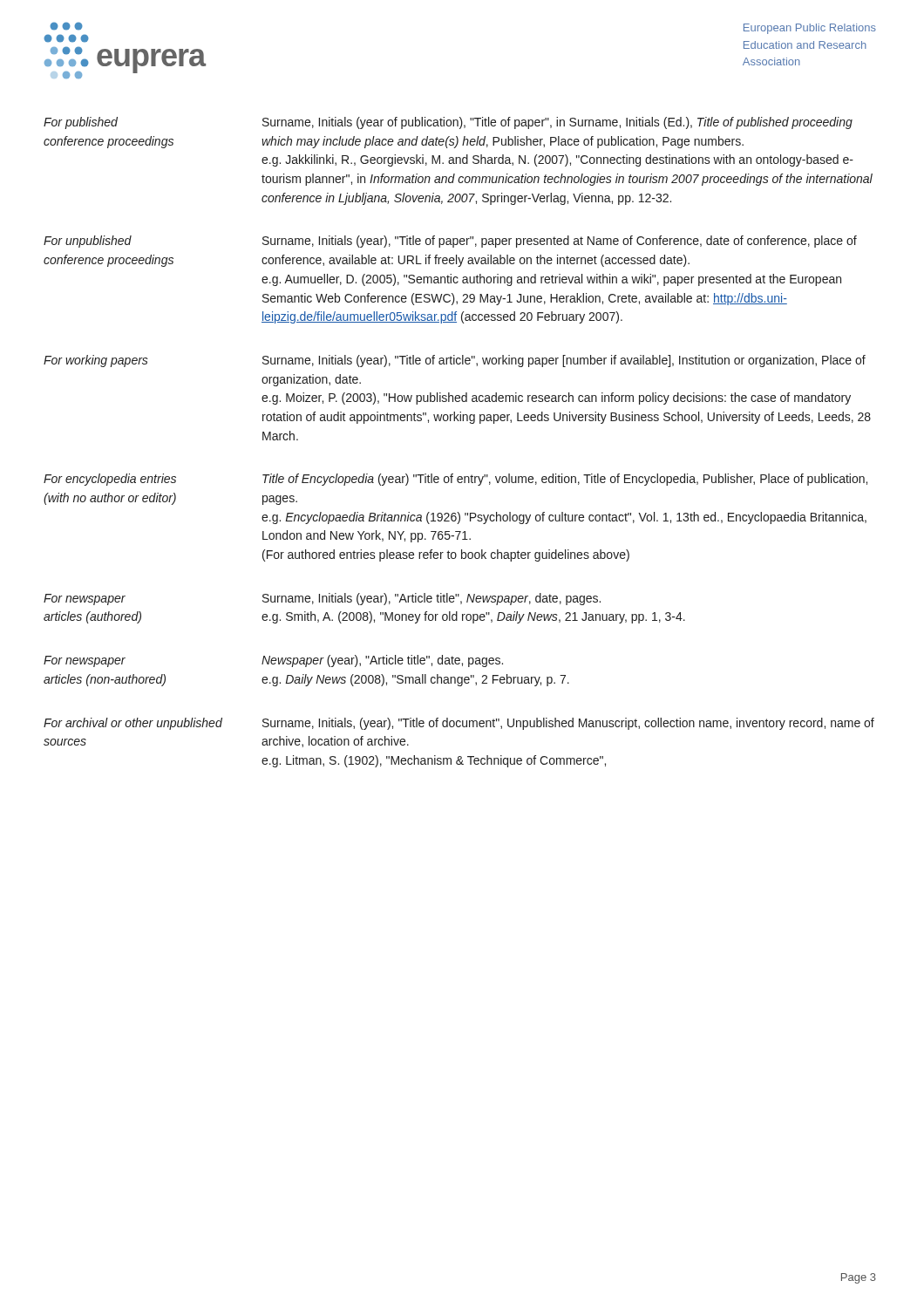Click on the list item that says "For encyclopedia entries(with no author or editor)"

pos(110,488)
